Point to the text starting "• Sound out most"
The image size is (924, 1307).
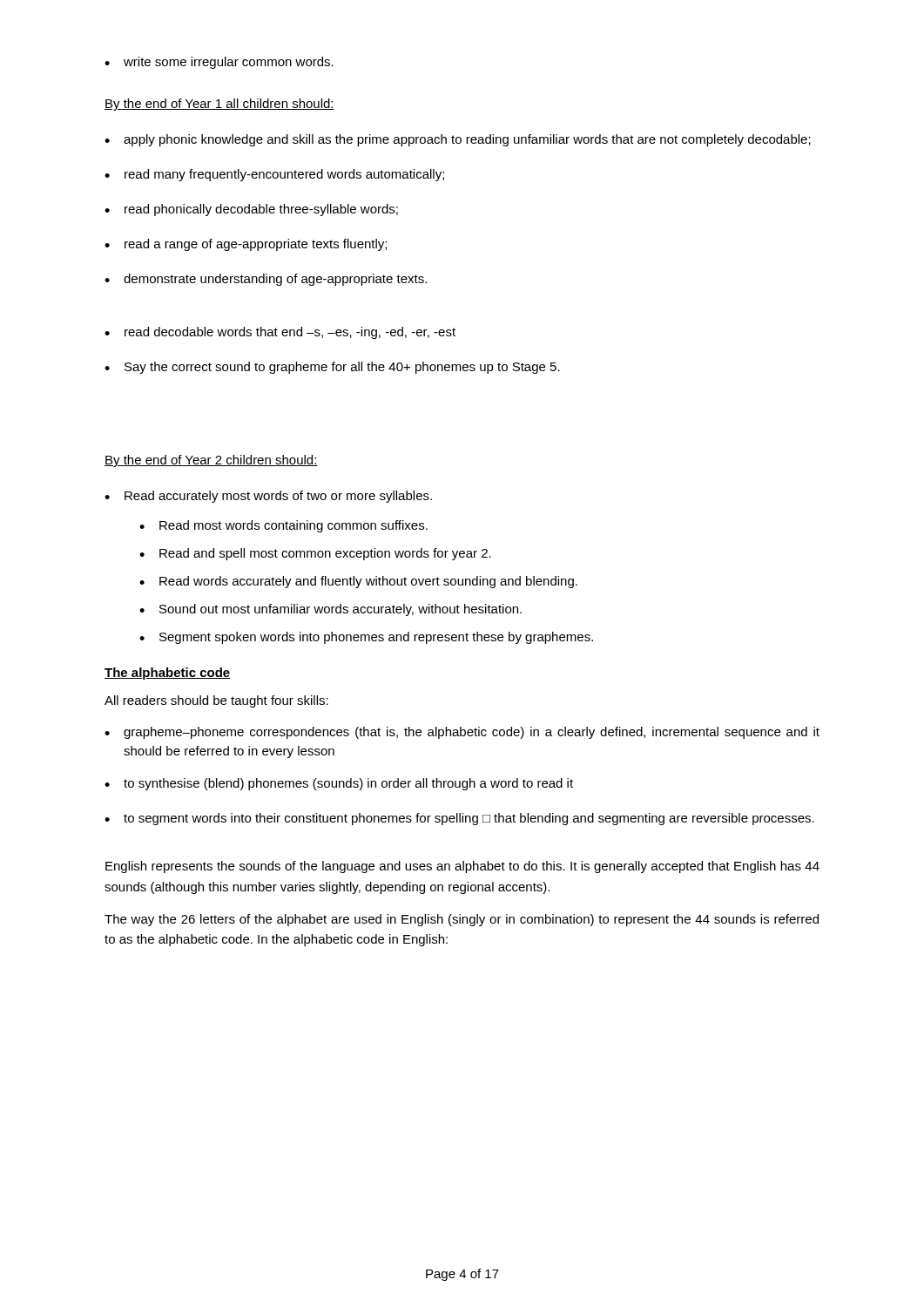479,611
